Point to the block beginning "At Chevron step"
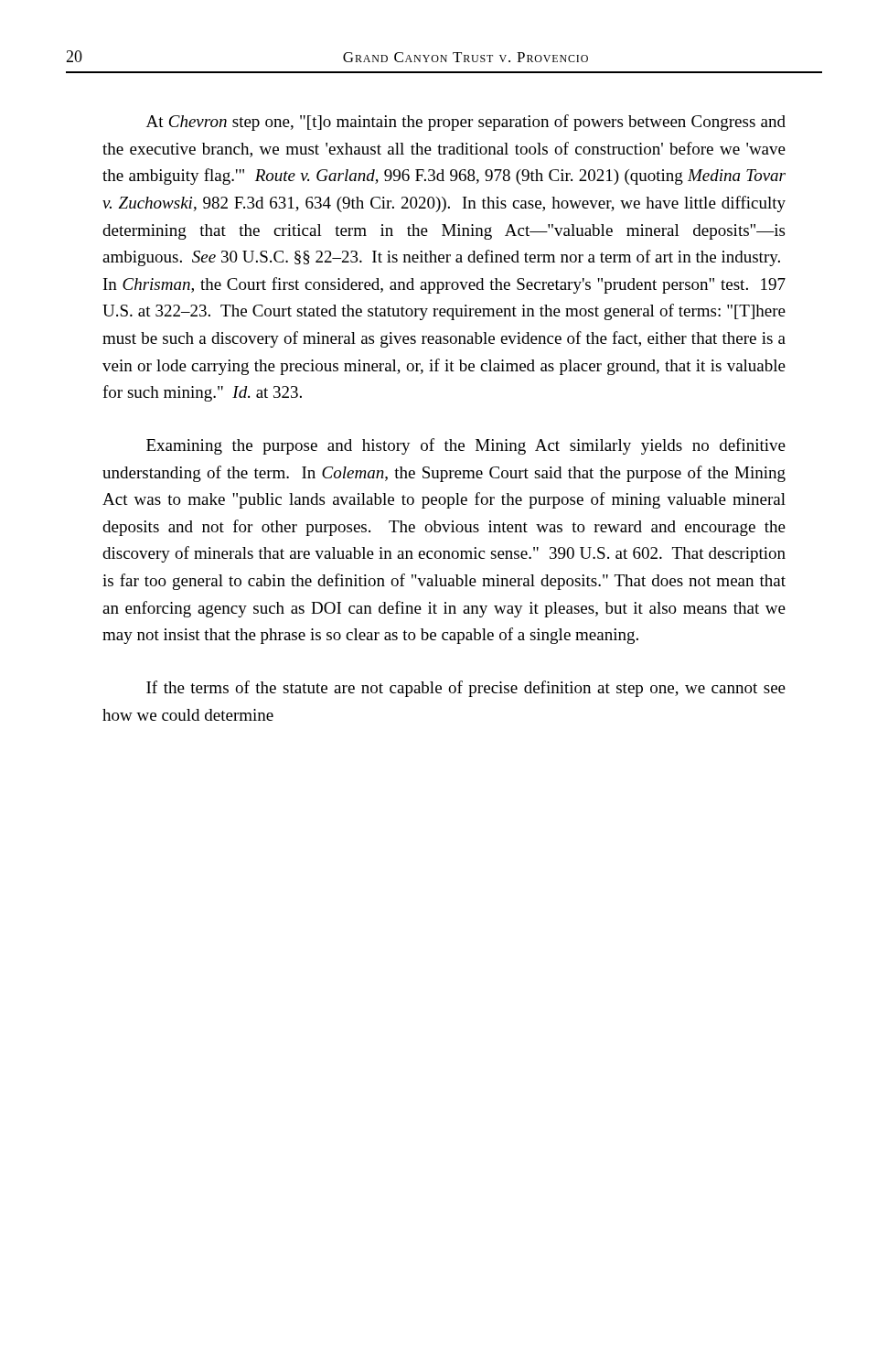The height and width of the screenshot is (1372, 888). click(466, 123)
